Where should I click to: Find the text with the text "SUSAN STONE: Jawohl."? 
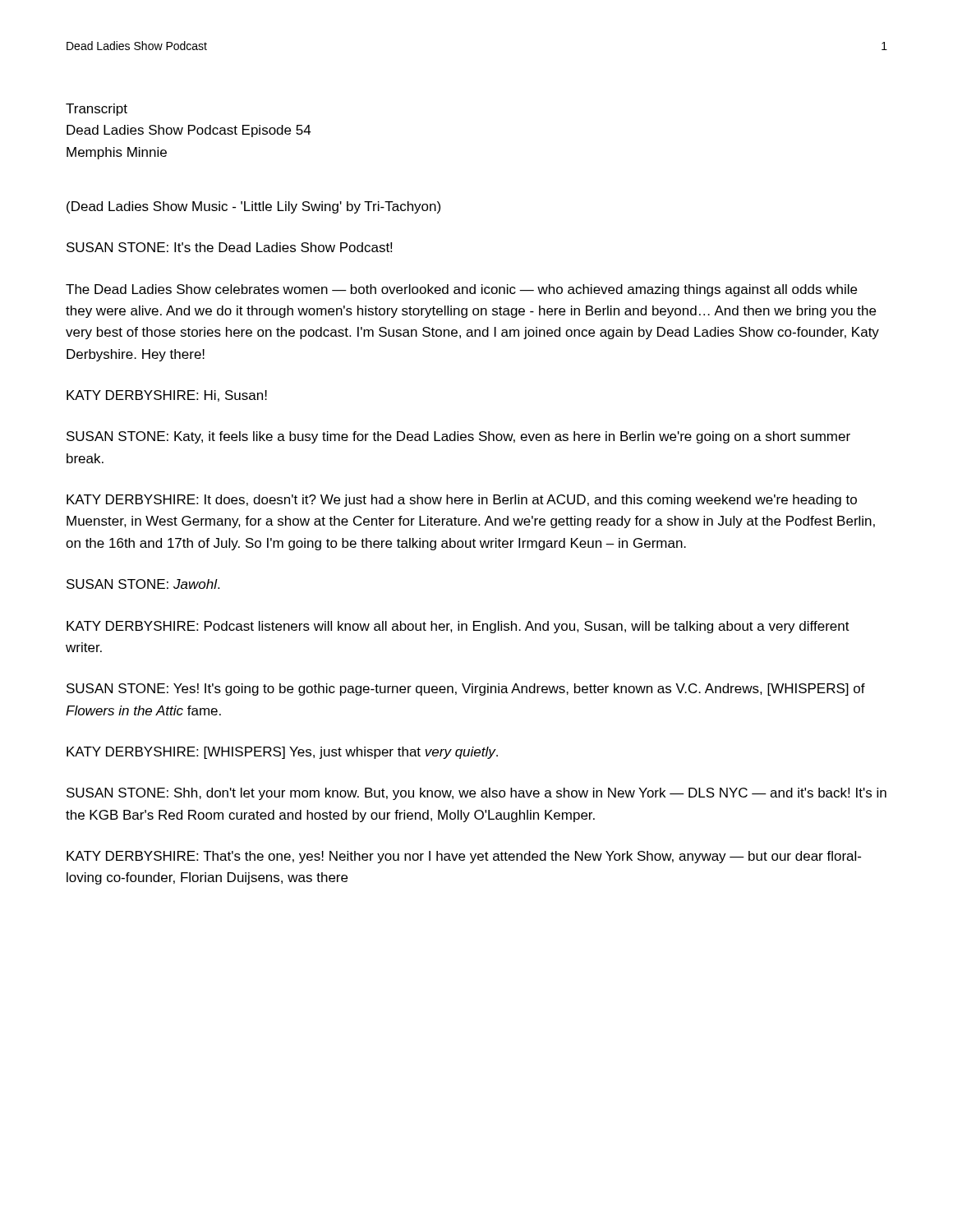pos(143,585)
